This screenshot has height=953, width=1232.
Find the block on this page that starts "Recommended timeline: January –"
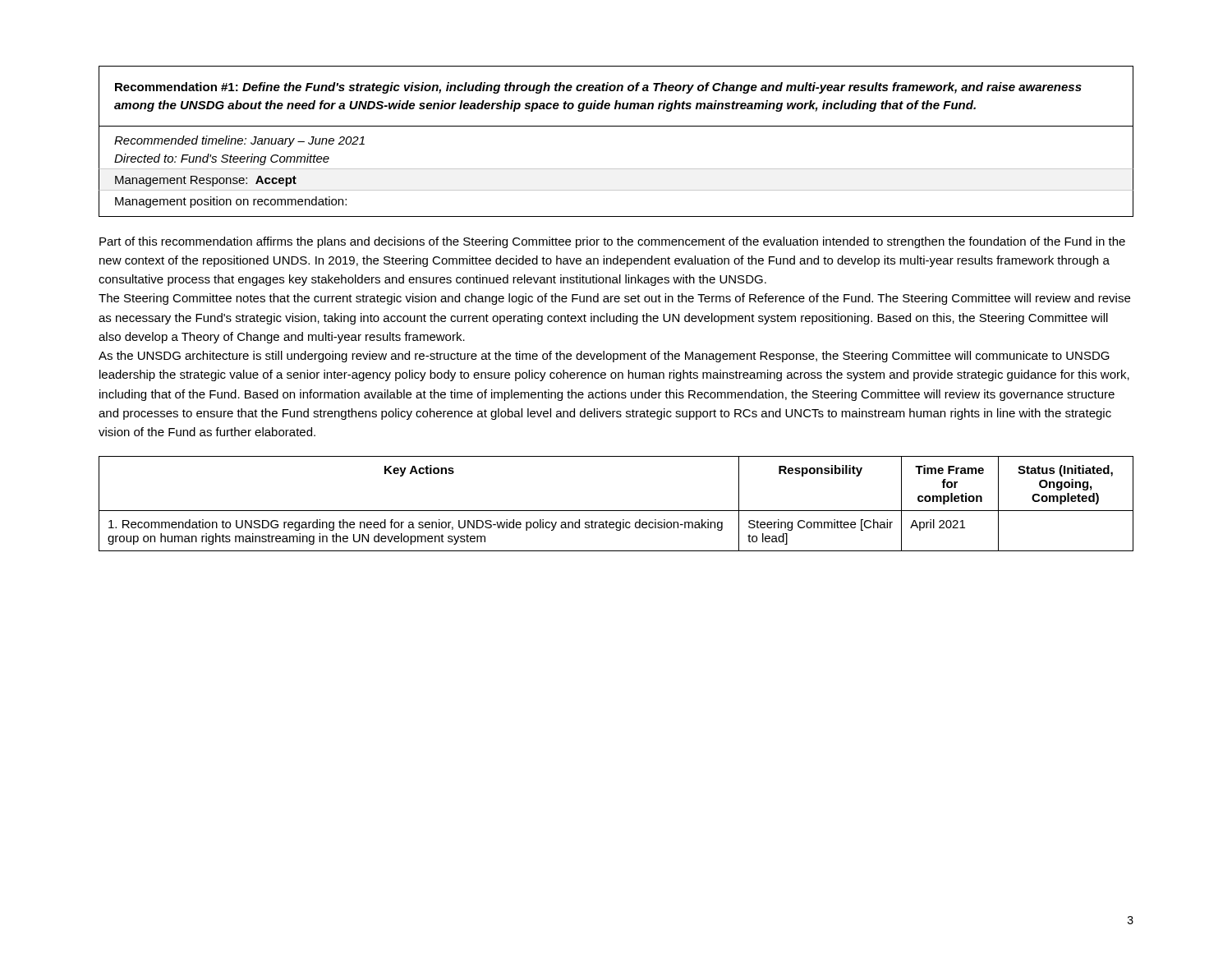(x=240, y=140)
